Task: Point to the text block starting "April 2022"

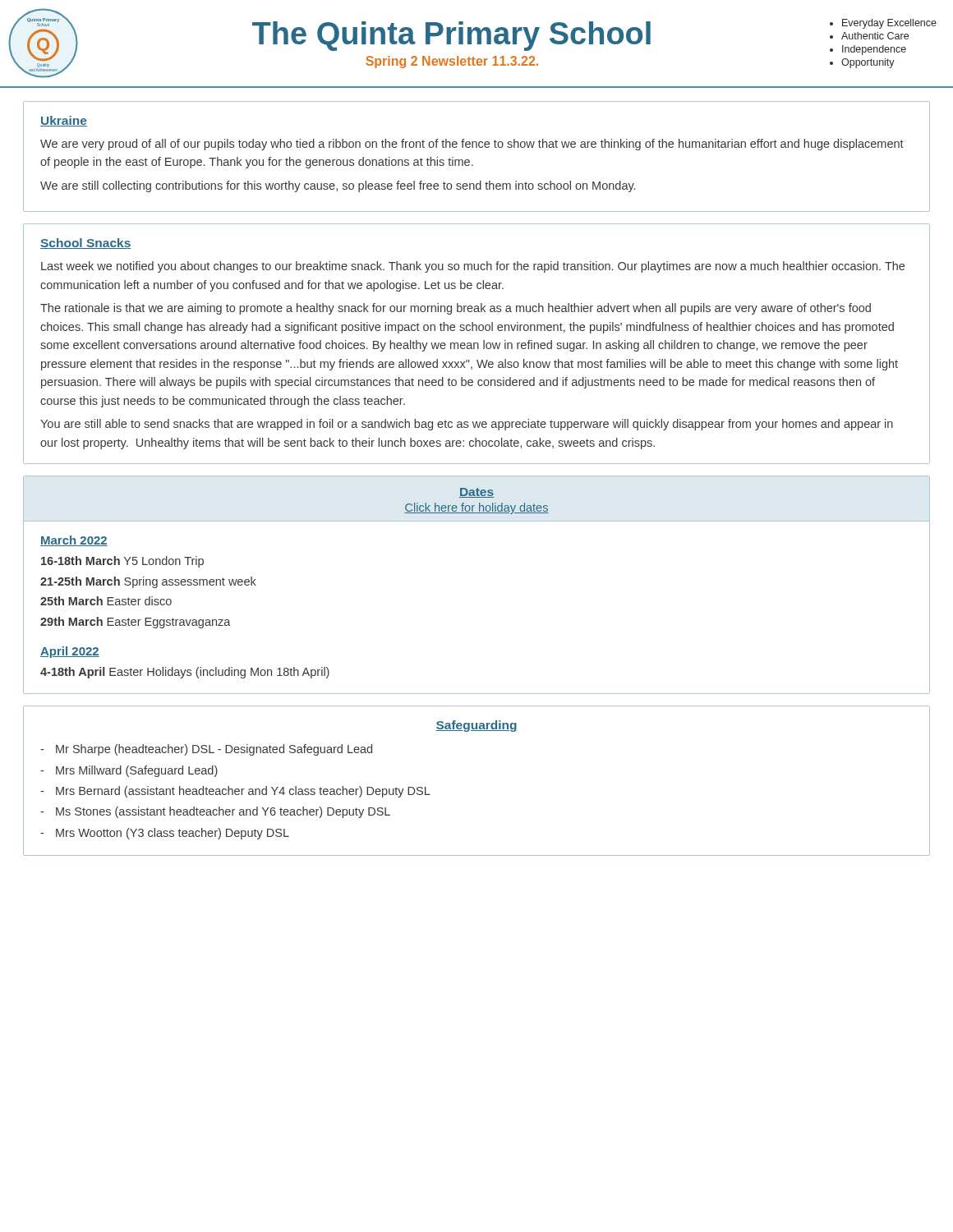Action: 70,652
